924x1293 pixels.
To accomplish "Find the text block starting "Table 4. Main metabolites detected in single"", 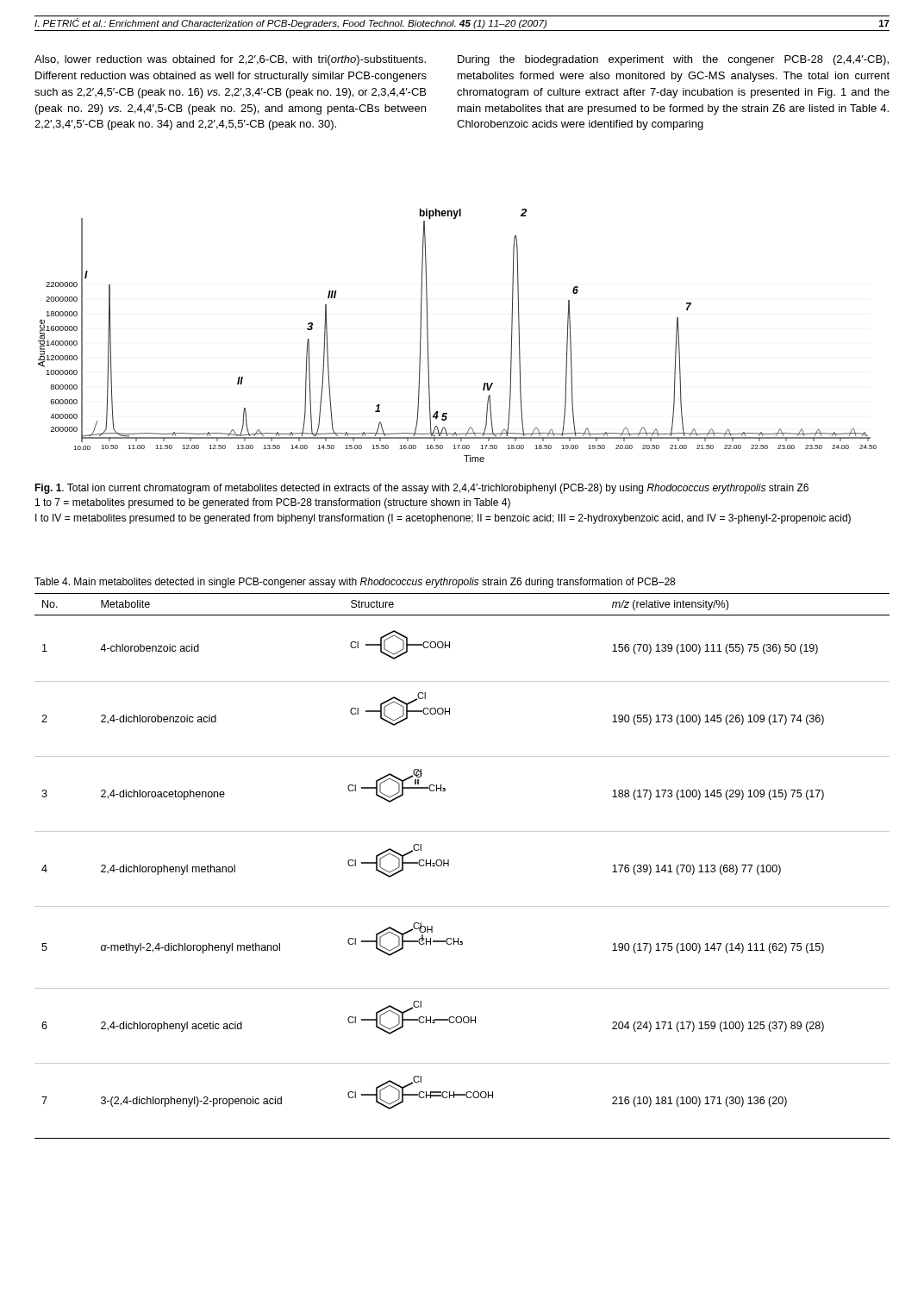I will (355, 582).
